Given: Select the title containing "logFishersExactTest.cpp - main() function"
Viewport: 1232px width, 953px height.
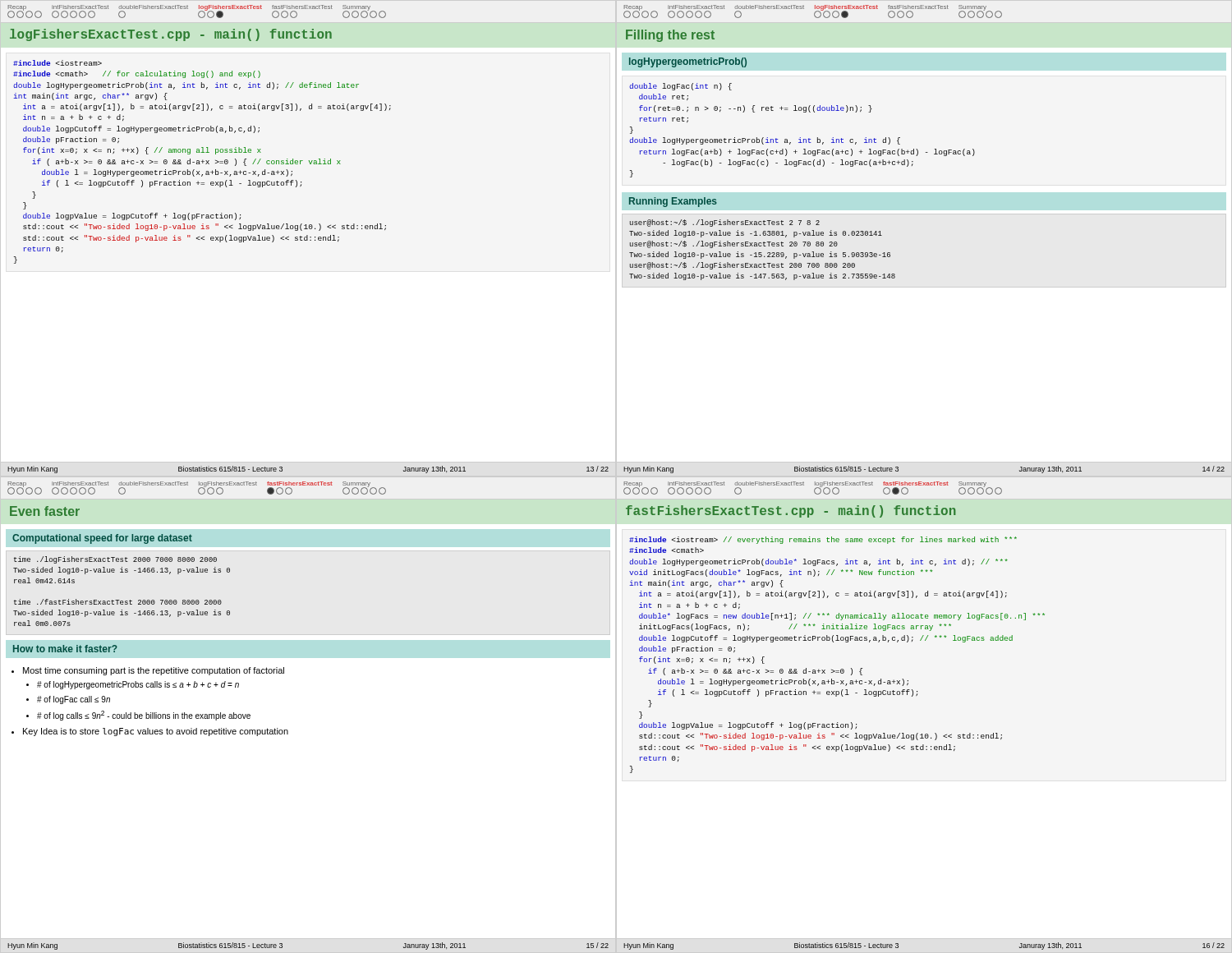Looking at the screenshot, I should [x=171, y=35].
